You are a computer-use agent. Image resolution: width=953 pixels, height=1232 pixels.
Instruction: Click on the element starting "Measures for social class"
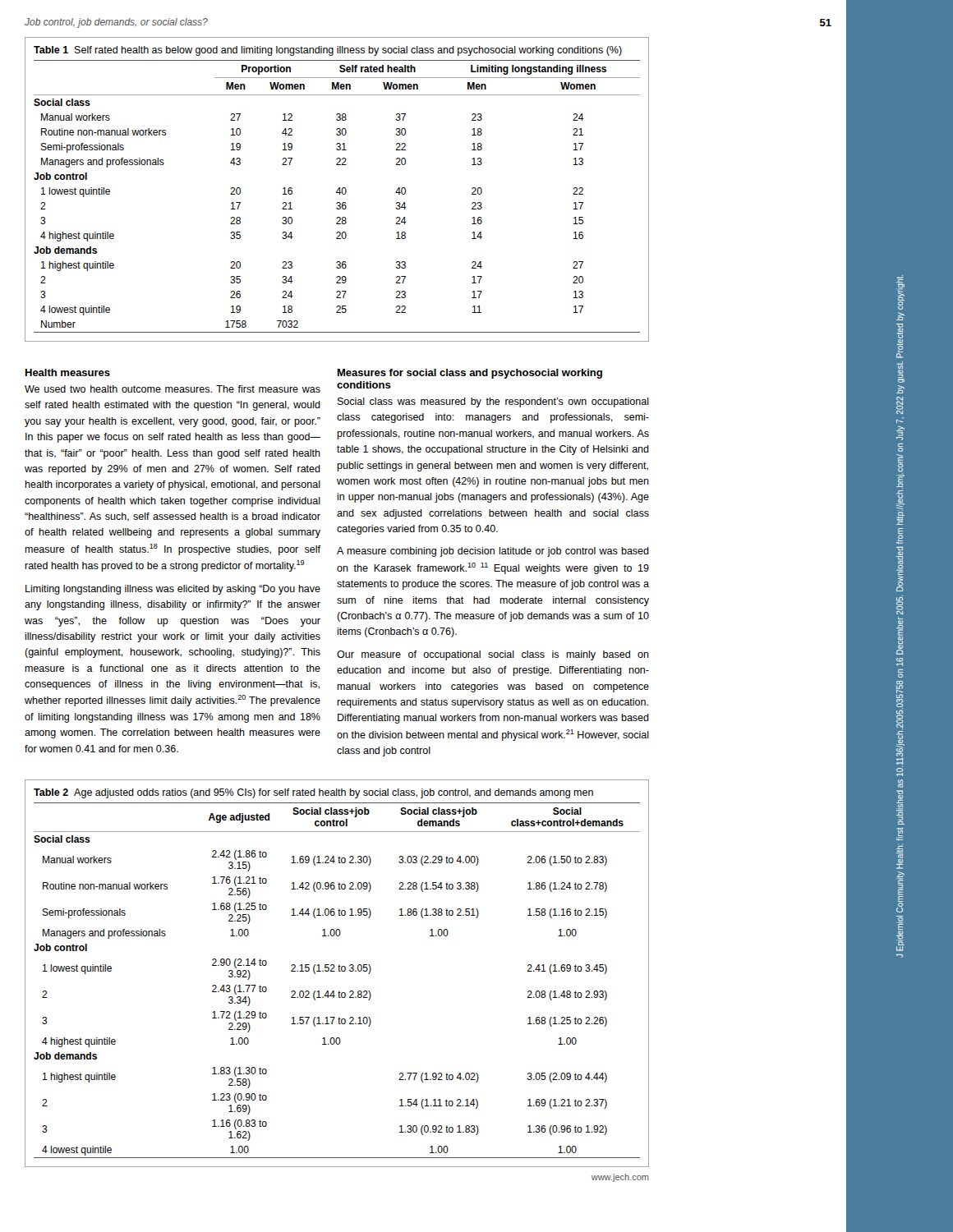click(x=470, y=379)
